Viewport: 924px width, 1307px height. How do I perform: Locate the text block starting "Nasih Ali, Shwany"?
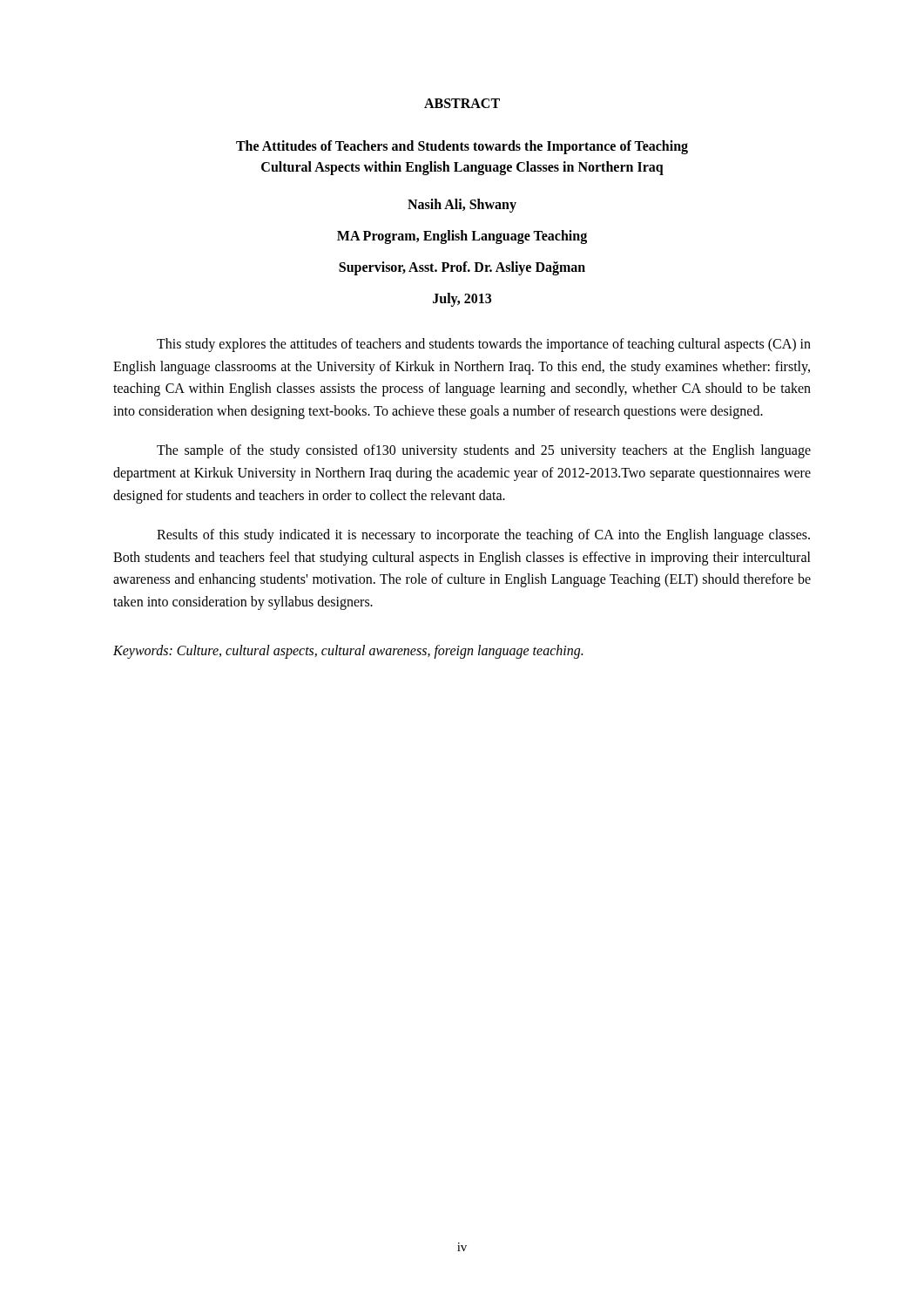coord(462,204)
